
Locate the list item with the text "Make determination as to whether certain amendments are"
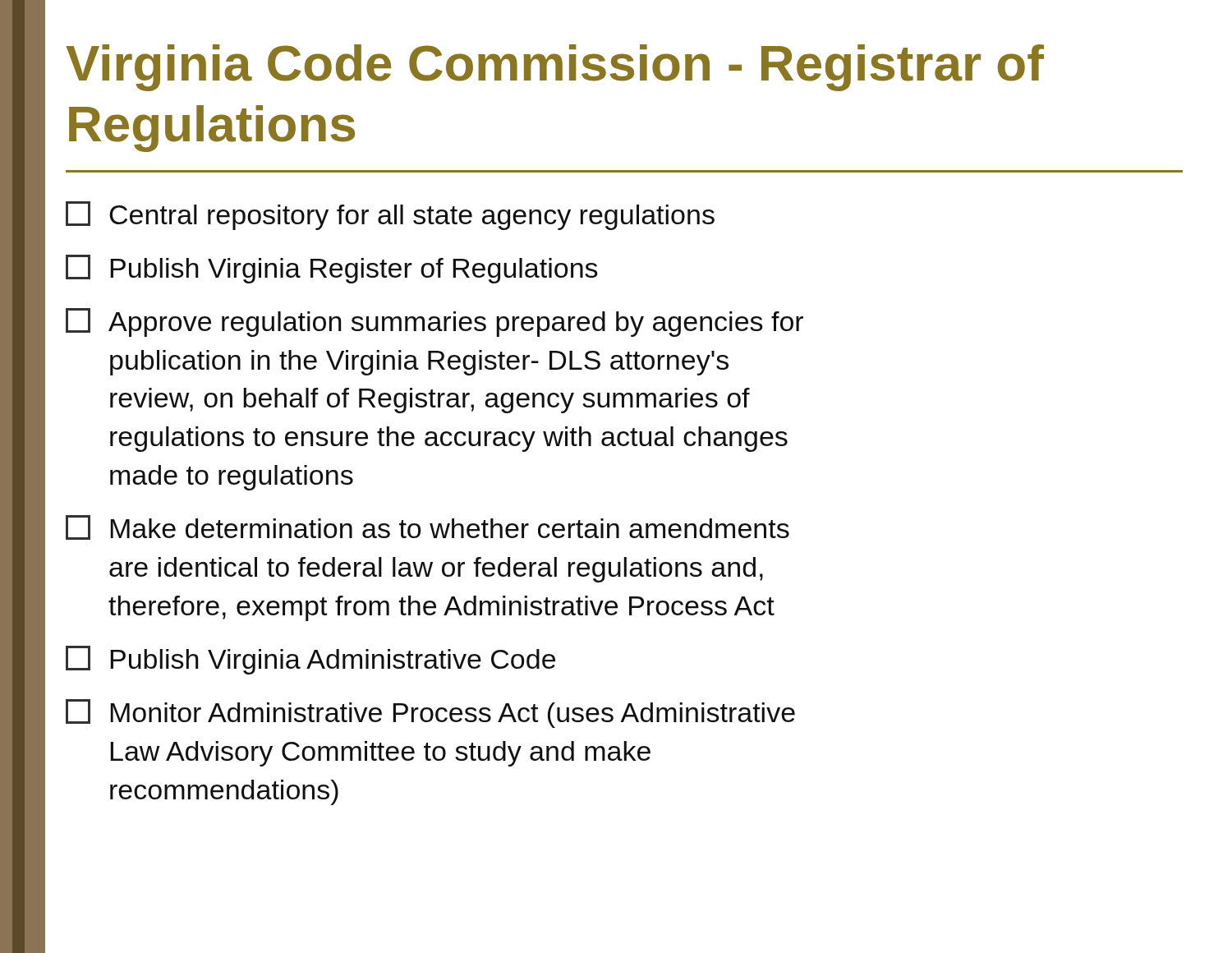click(x=624, y=567)
